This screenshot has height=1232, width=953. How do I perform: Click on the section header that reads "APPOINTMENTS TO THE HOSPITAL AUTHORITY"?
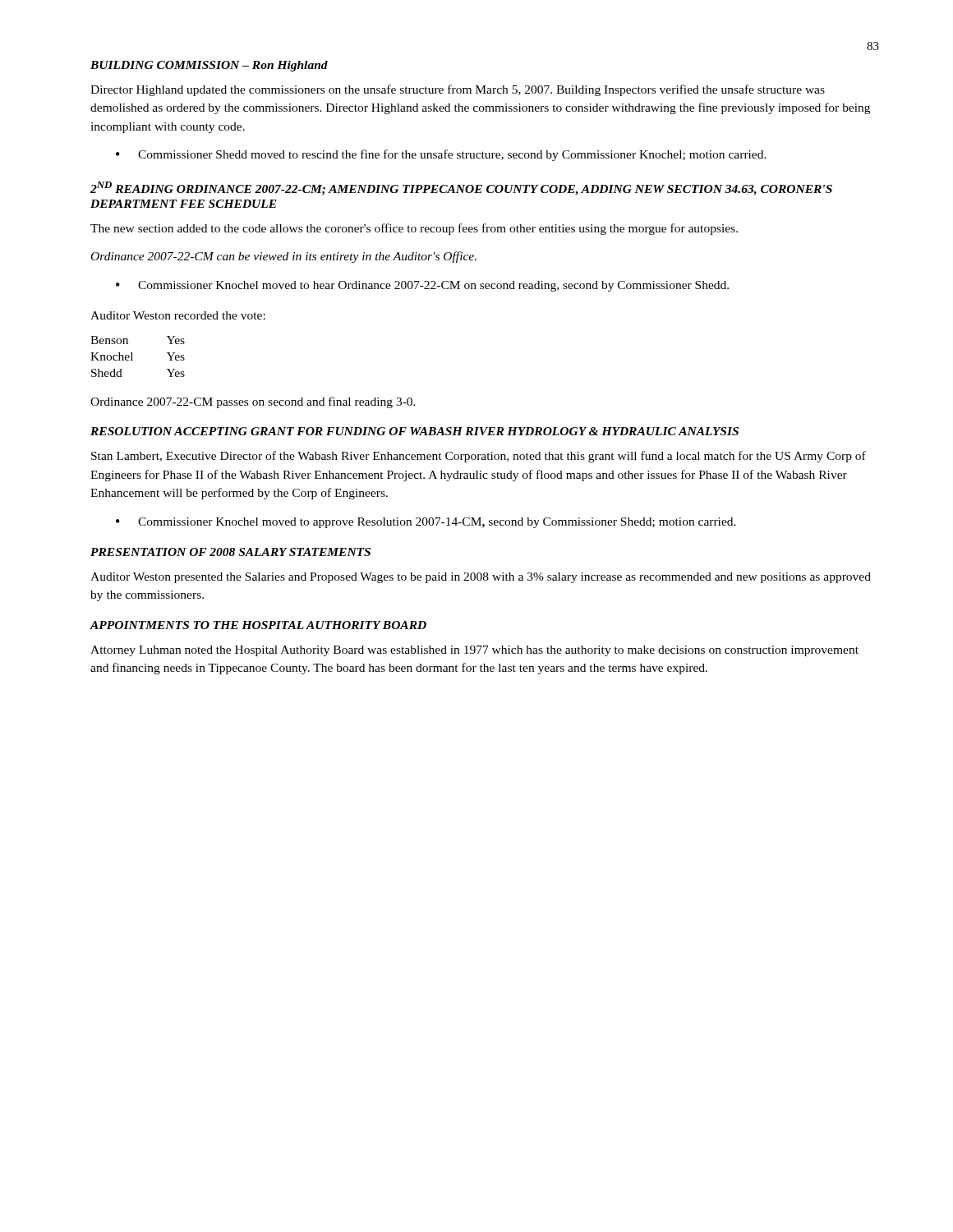pos(258,625)
